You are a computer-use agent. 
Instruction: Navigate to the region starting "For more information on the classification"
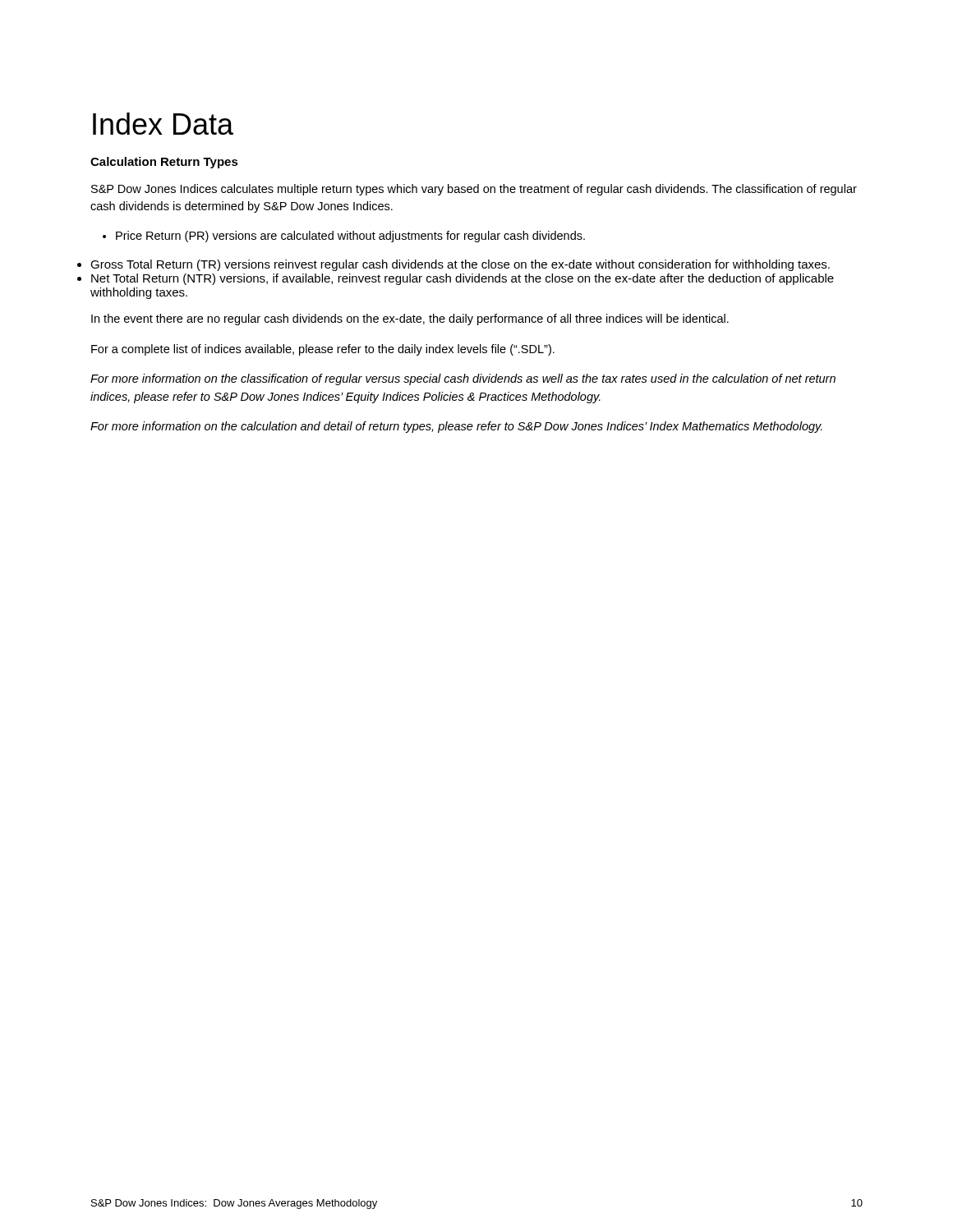pyautogui.click(x=476, y=388)
